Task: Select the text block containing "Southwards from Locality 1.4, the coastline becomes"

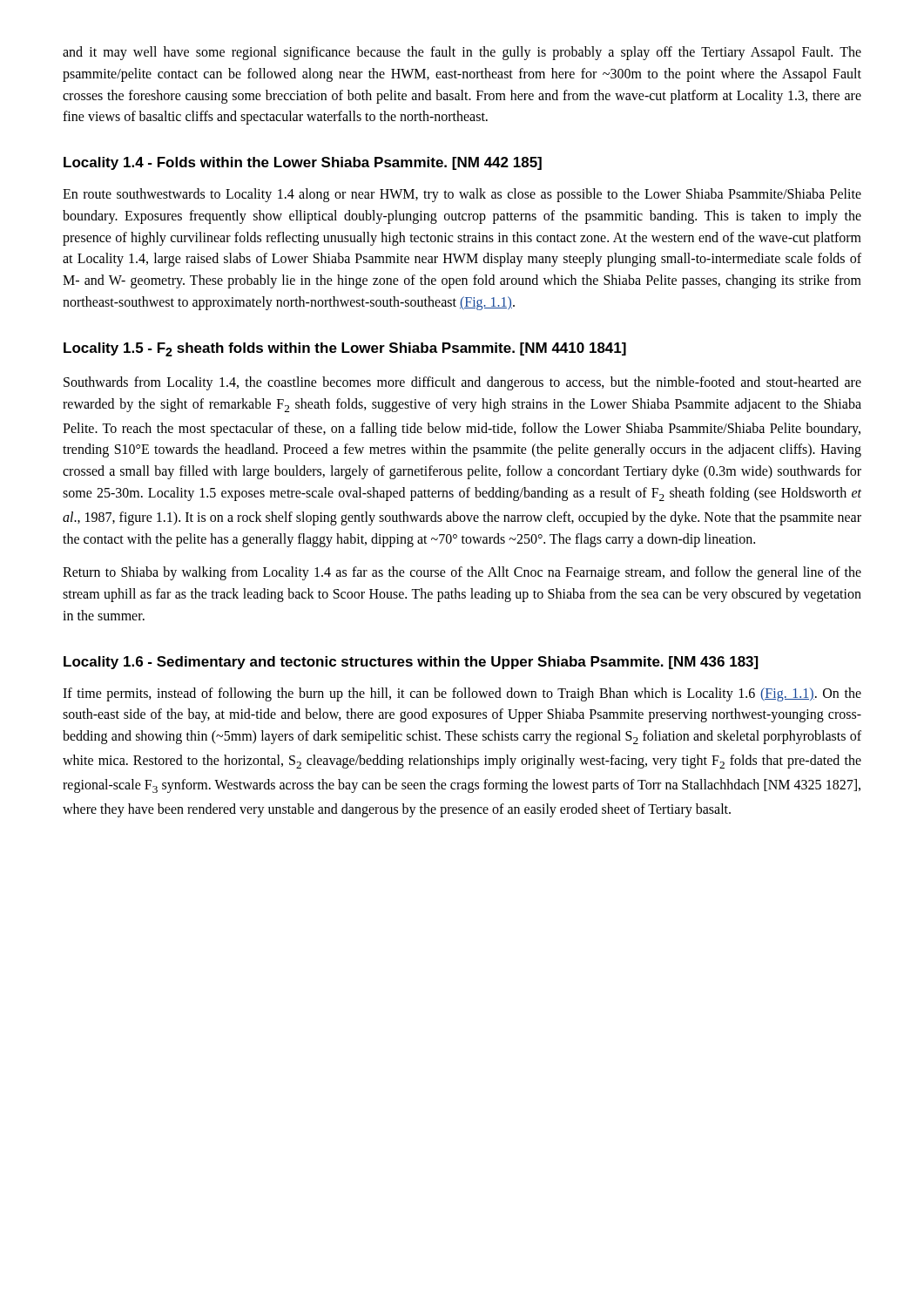Action: click(462, 460)
